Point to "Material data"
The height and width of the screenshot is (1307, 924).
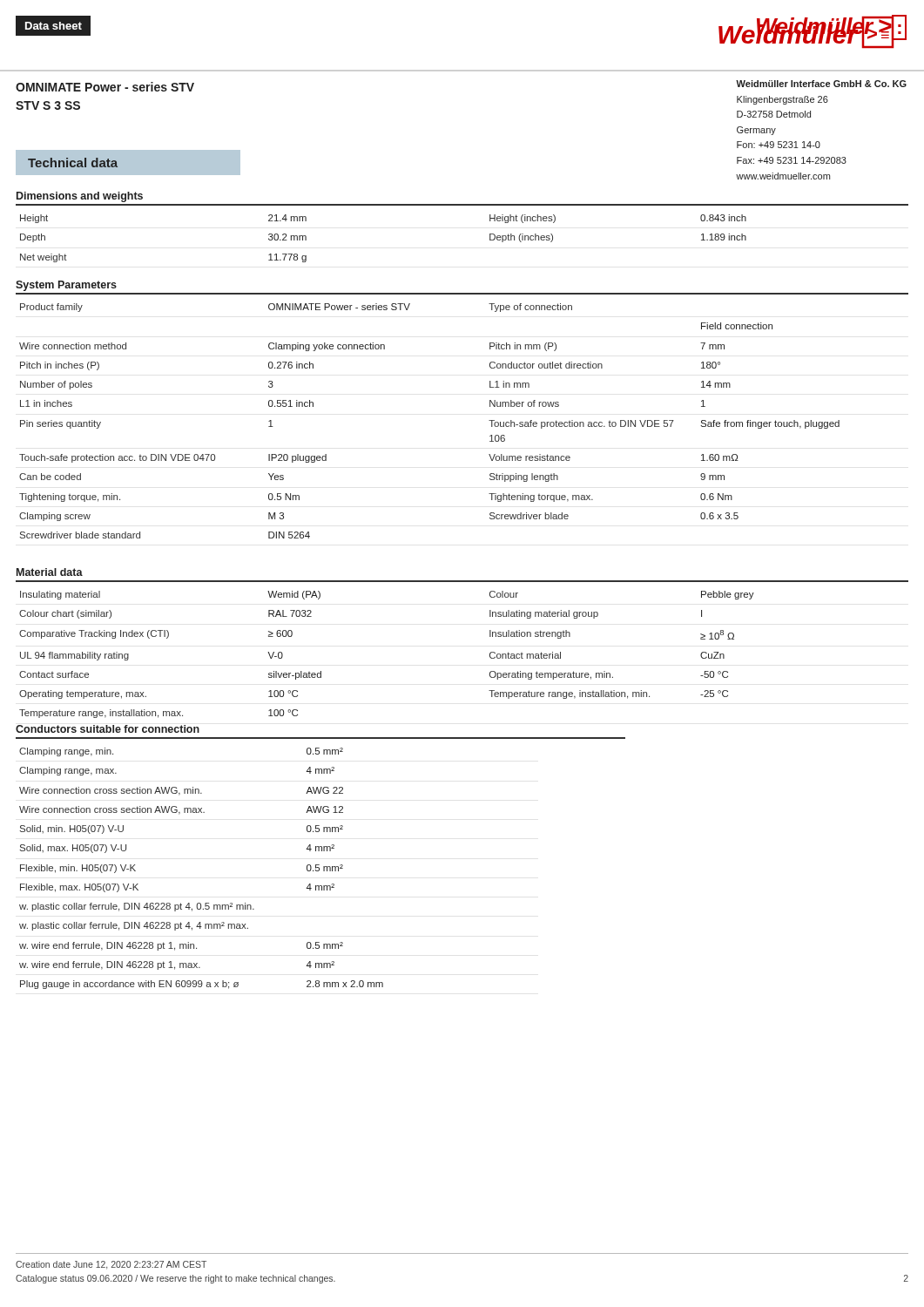tap(49, 572)
